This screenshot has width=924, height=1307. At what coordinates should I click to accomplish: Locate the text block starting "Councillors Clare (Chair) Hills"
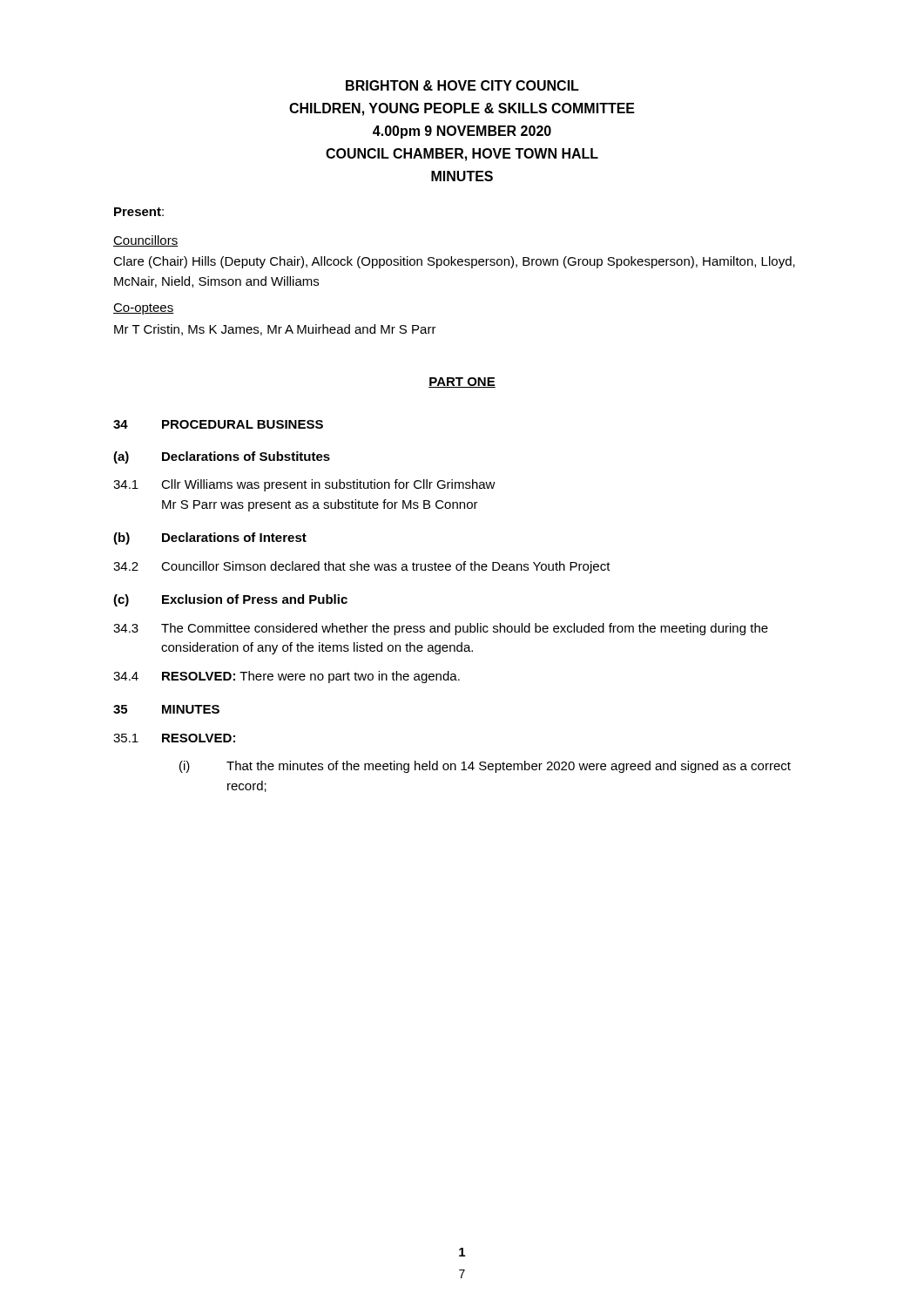(x=462, y=261)
